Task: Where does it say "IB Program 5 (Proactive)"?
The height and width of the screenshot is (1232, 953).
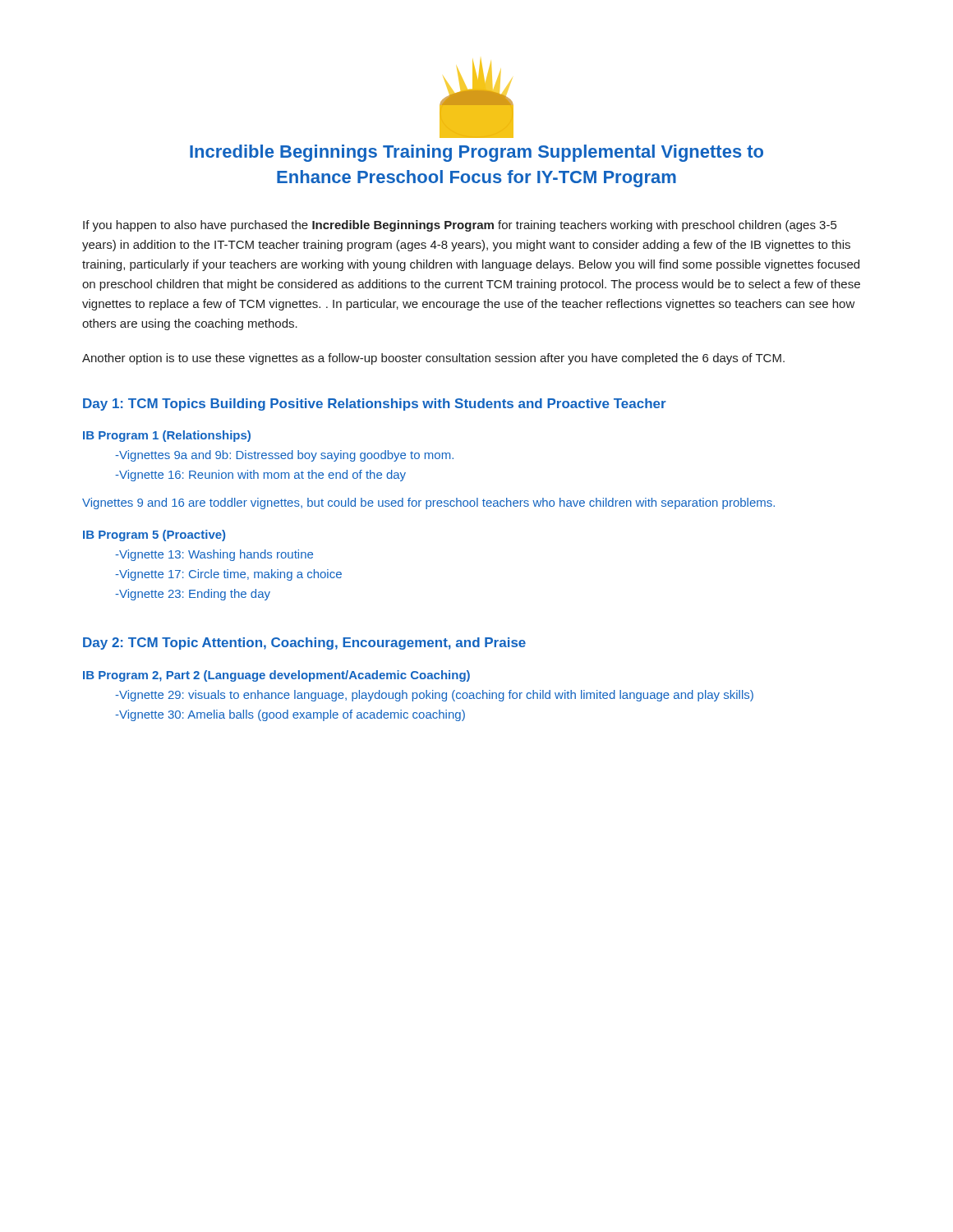Action: pyautogui.click(x=154, y=535)
